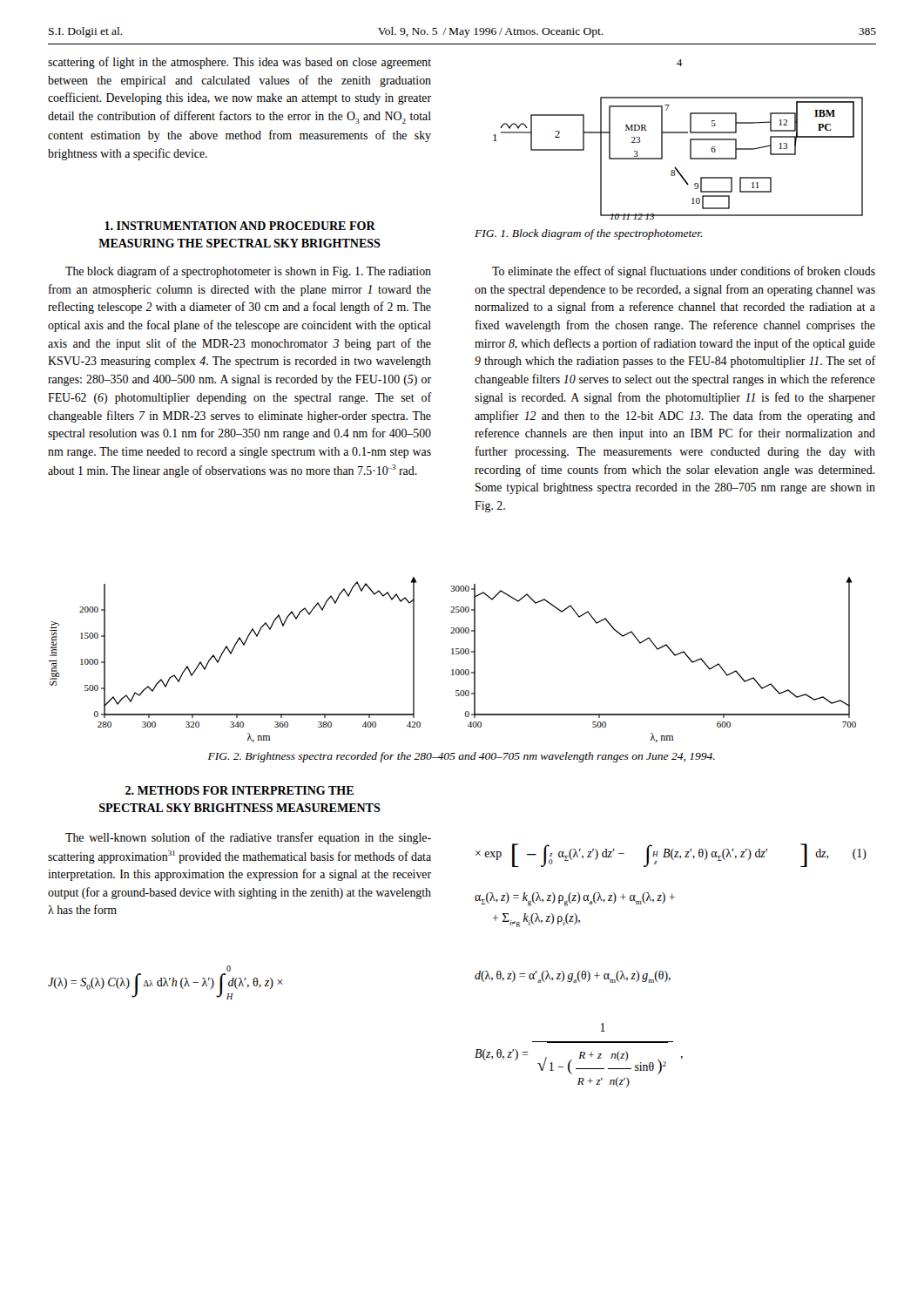
Task: Point to the block beginning "The well-known solution of the radiative transfer equation"
Action: click(239, 875)
